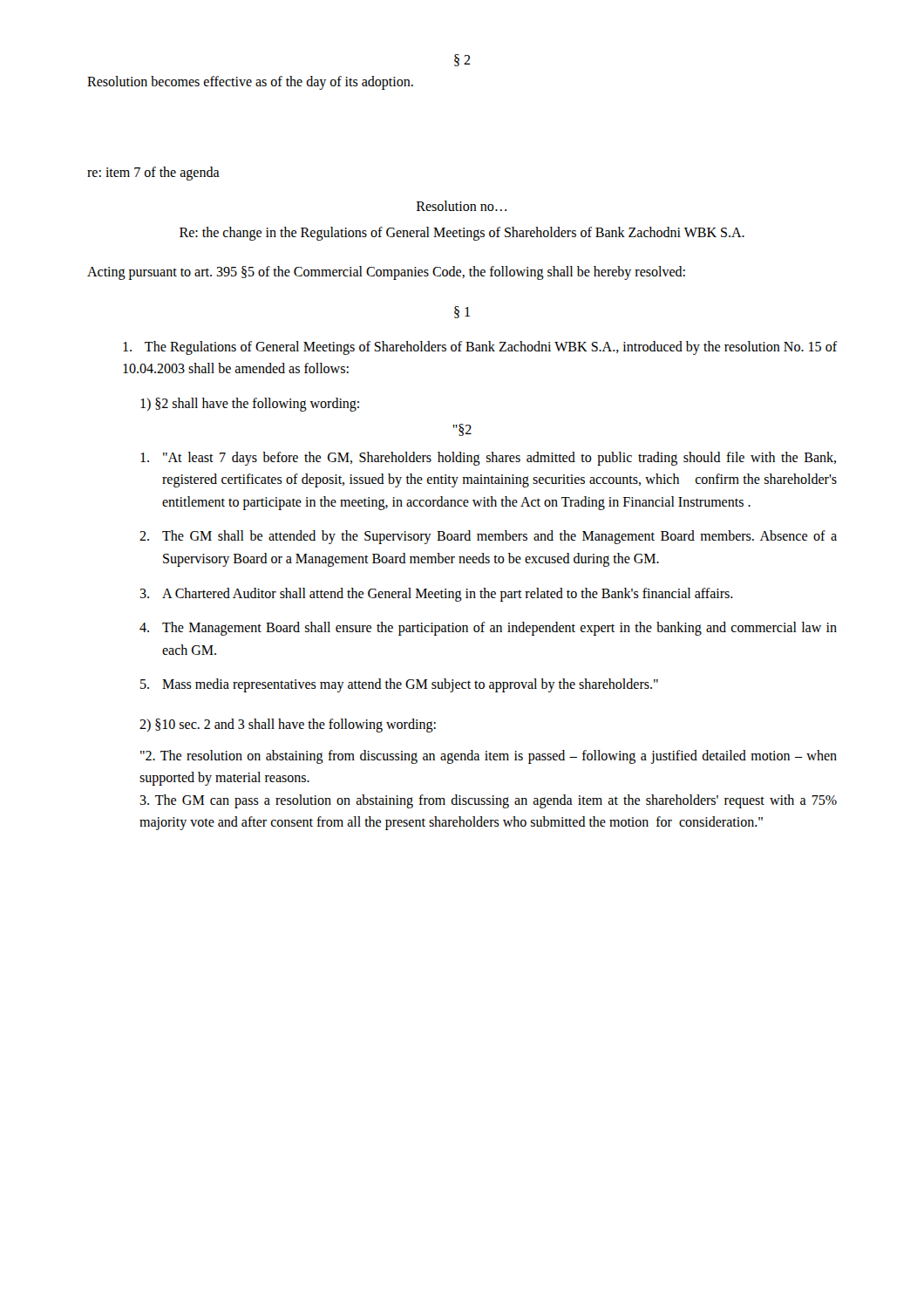924x1308 pixels.
Task: Click on the text starting "2. The GM shall be attended by"
Action: point(488,548)
